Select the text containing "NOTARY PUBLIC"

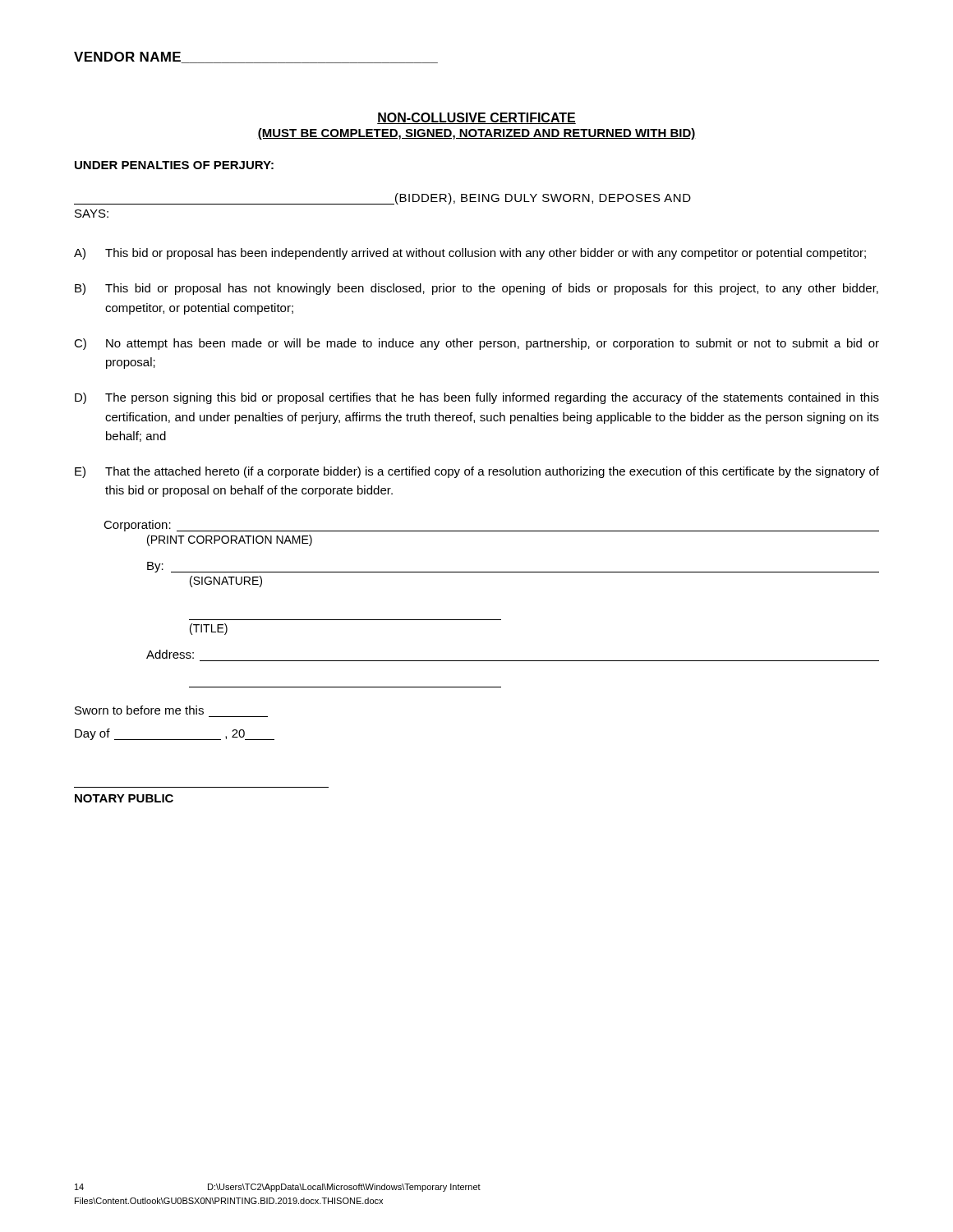[124, 798]
